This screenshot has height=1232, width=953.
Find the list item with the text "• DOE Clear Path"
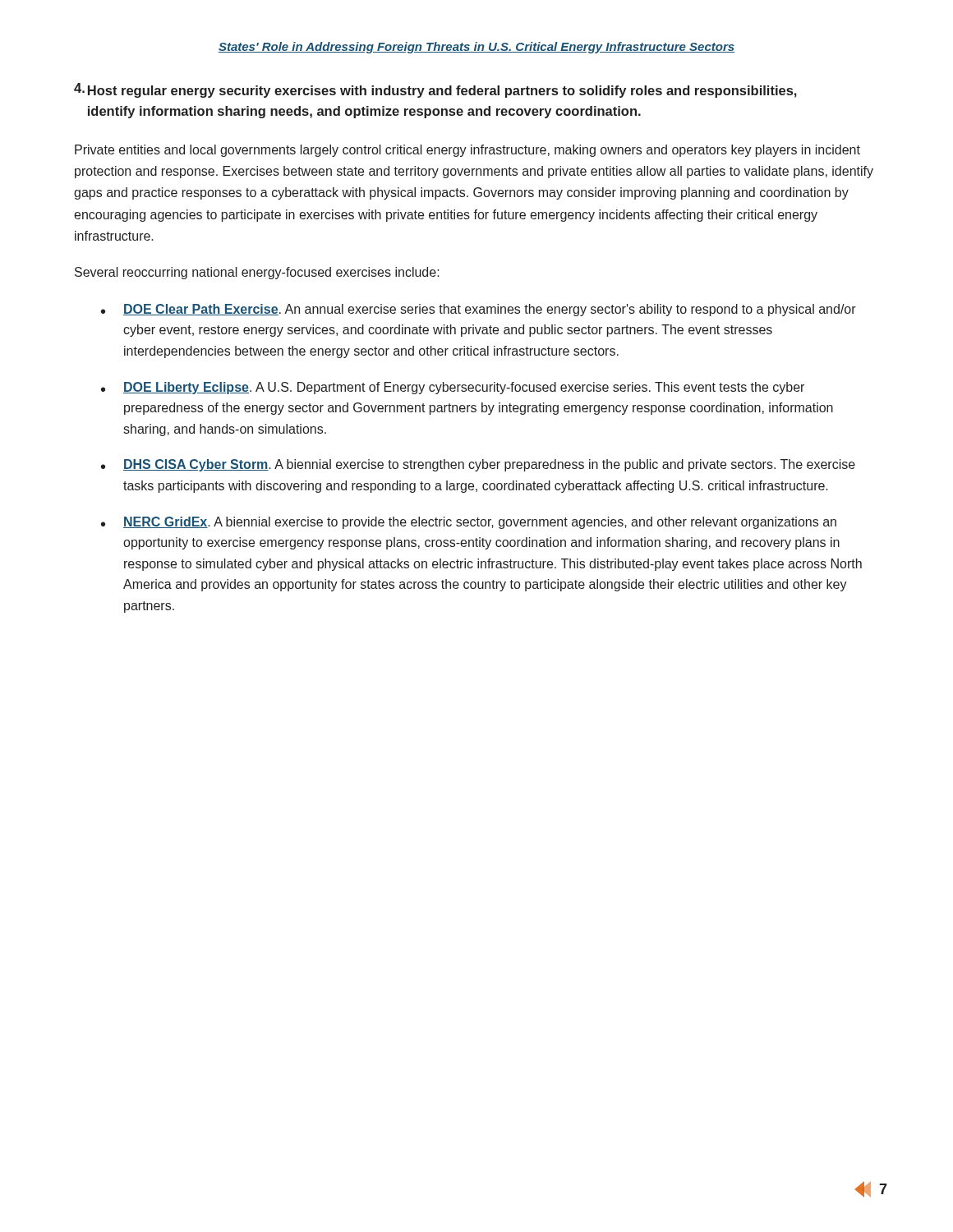point(490,330)
